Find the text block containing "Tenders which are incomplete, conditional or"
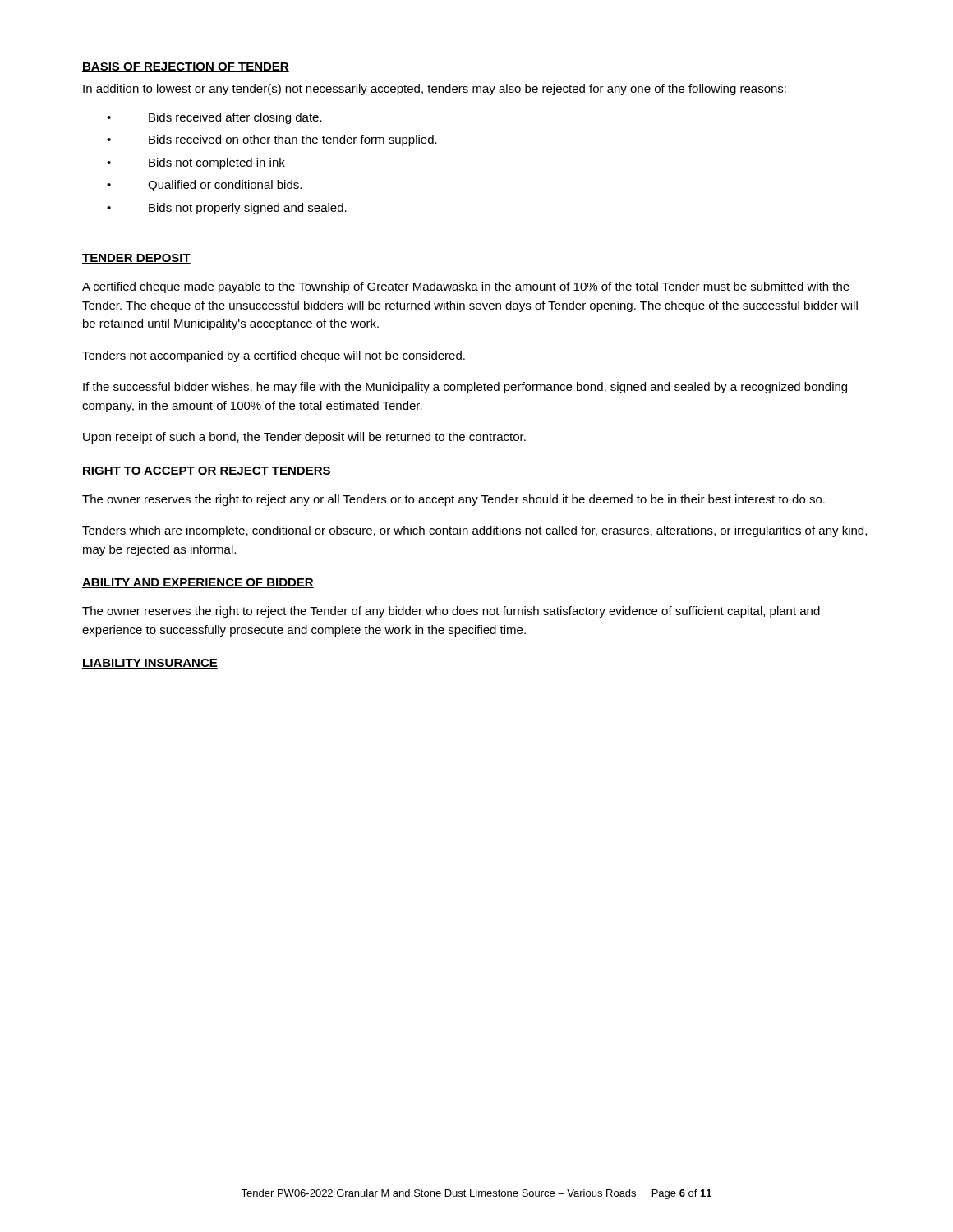 tap(475, 539)
